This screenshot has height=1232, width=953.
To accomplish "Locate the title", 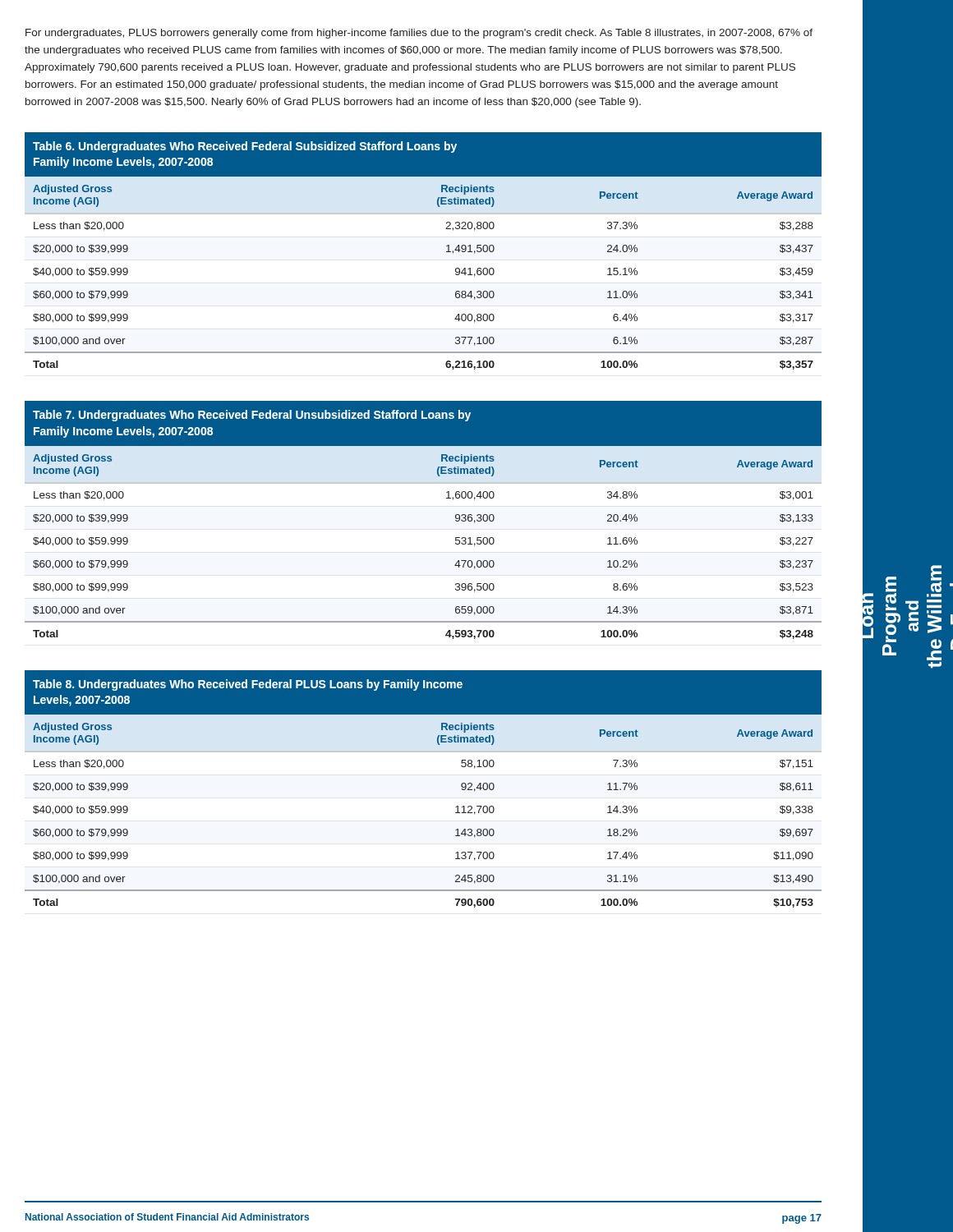I will pyautogui.click(x=908, y=616).
